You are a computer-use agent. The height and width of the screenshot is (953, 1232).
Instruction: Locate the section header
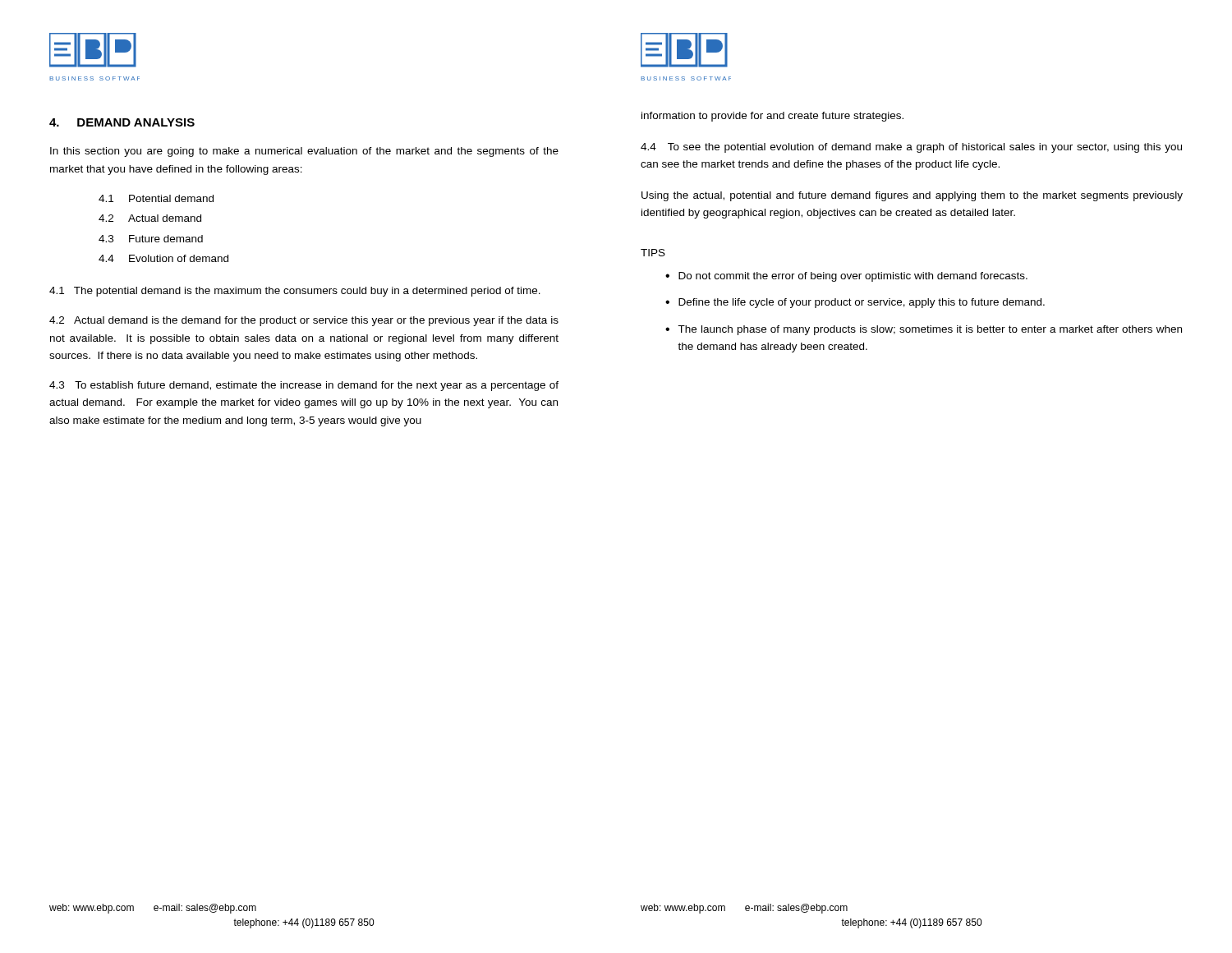pyautogui.click(x=122, y=122)
